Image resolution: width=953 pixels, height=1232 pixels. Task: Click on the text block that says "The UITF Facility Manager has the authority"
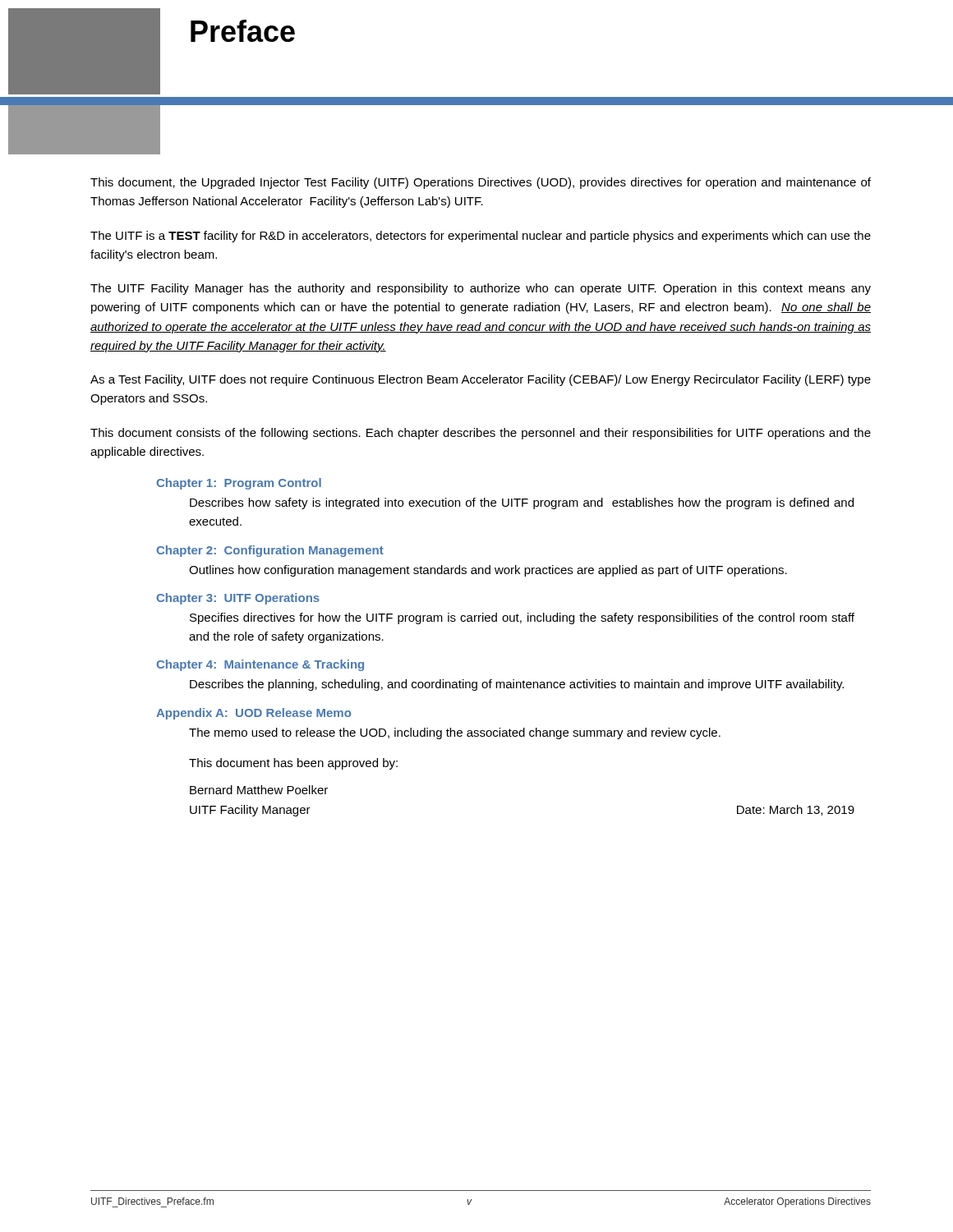[481, 317]
